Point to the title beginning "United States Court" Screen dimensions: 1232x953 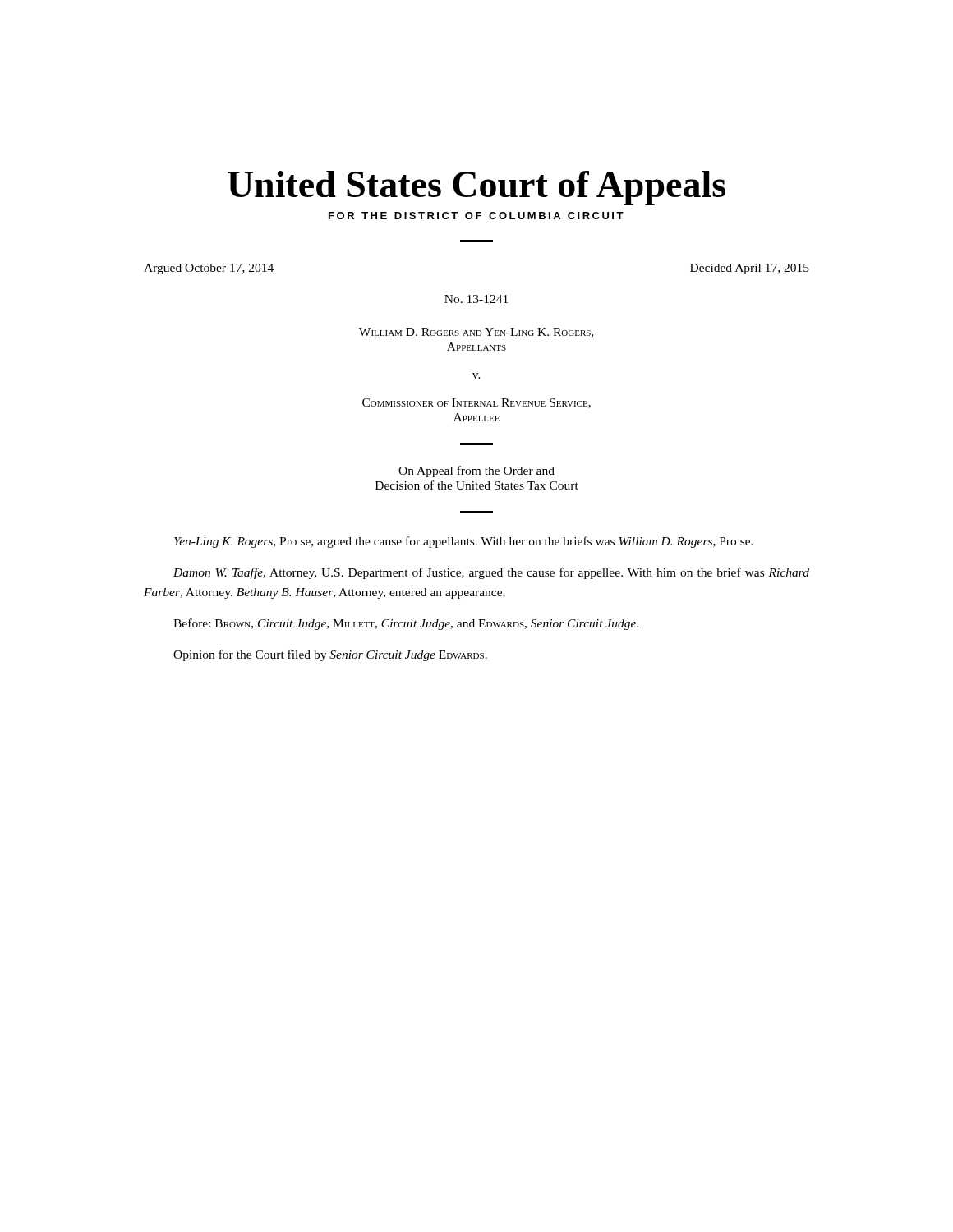click(476, 193)
